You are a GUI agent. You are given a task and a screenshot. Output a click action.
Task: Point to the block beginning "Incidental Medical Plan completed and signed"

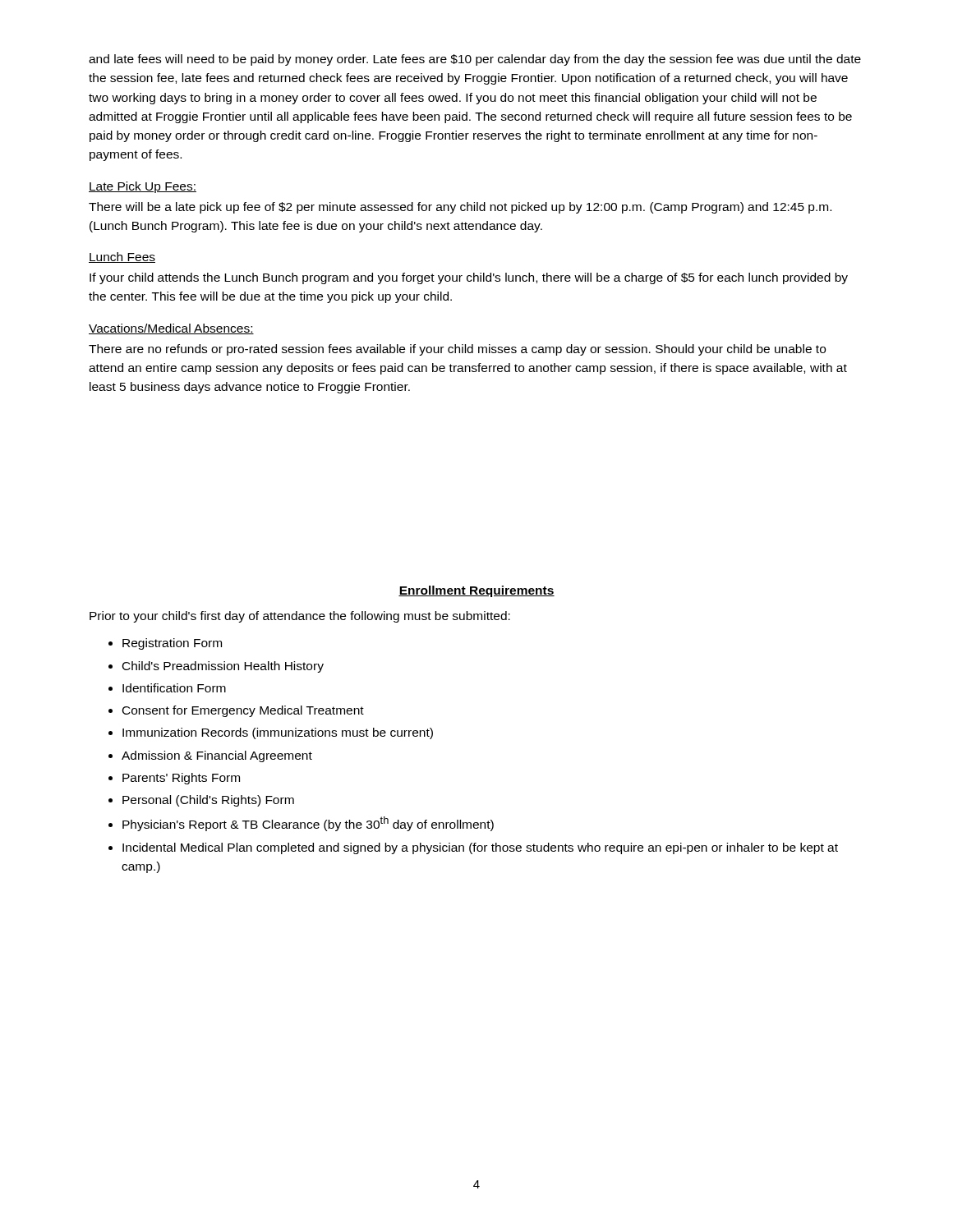pos(480,856)
